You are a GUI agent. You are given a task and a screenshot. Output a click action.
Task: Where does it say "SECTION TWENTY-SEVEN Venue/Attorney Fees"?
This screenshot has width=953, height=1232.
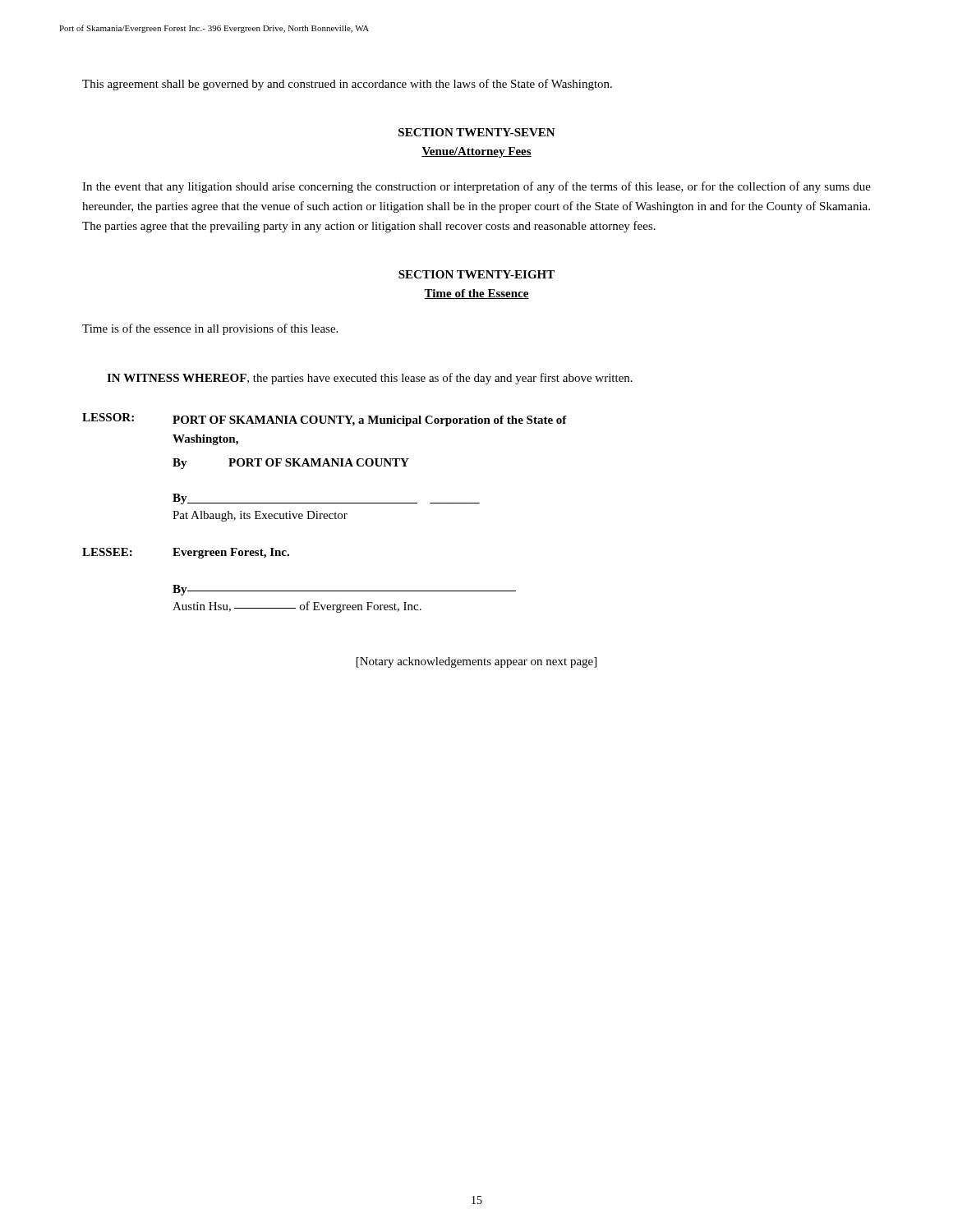(476, 141)
